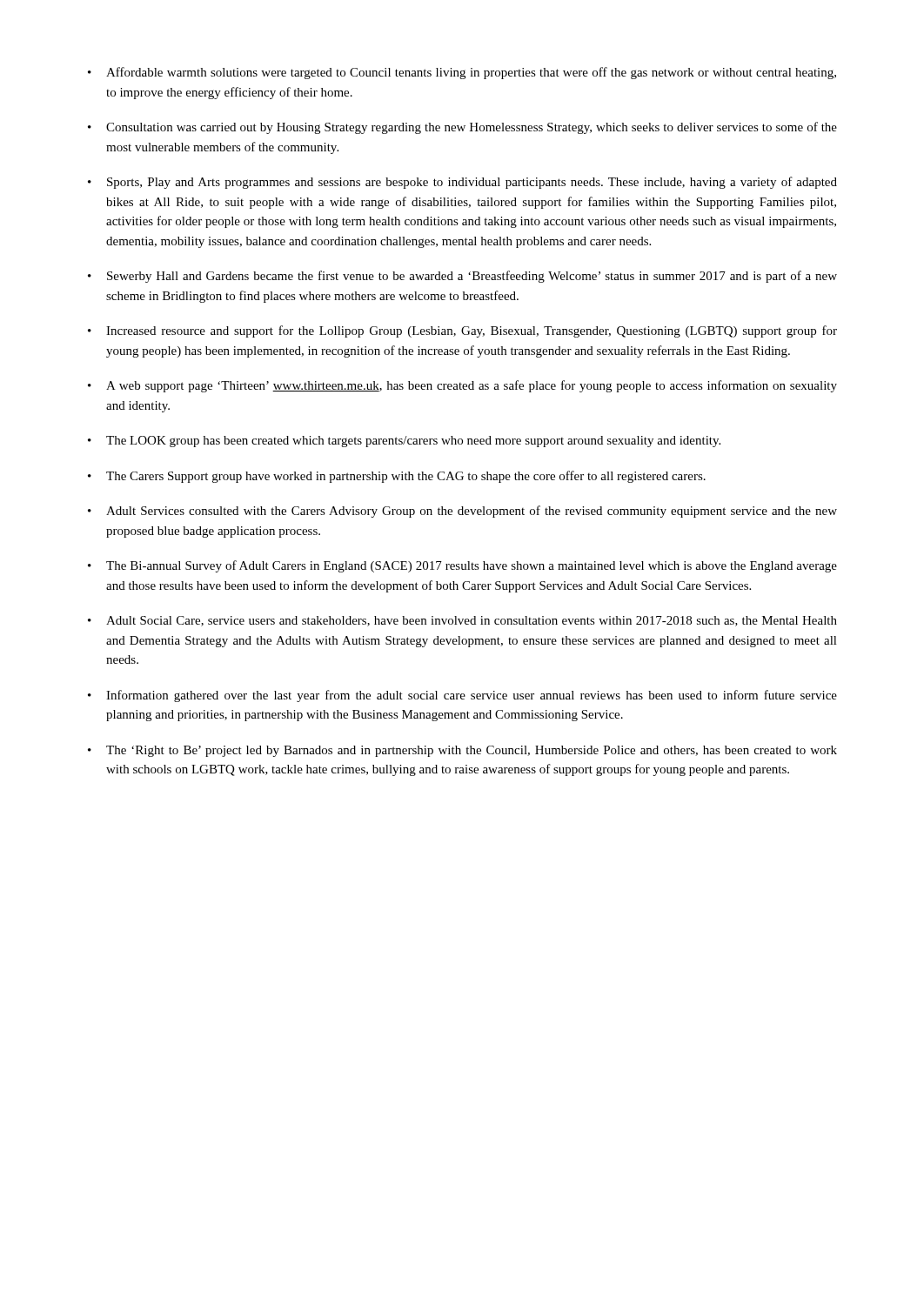This screenshot has height=1305, width=924.
Task: Locate the block starting "• Adult Services consulted"
Action: (462, 521)
